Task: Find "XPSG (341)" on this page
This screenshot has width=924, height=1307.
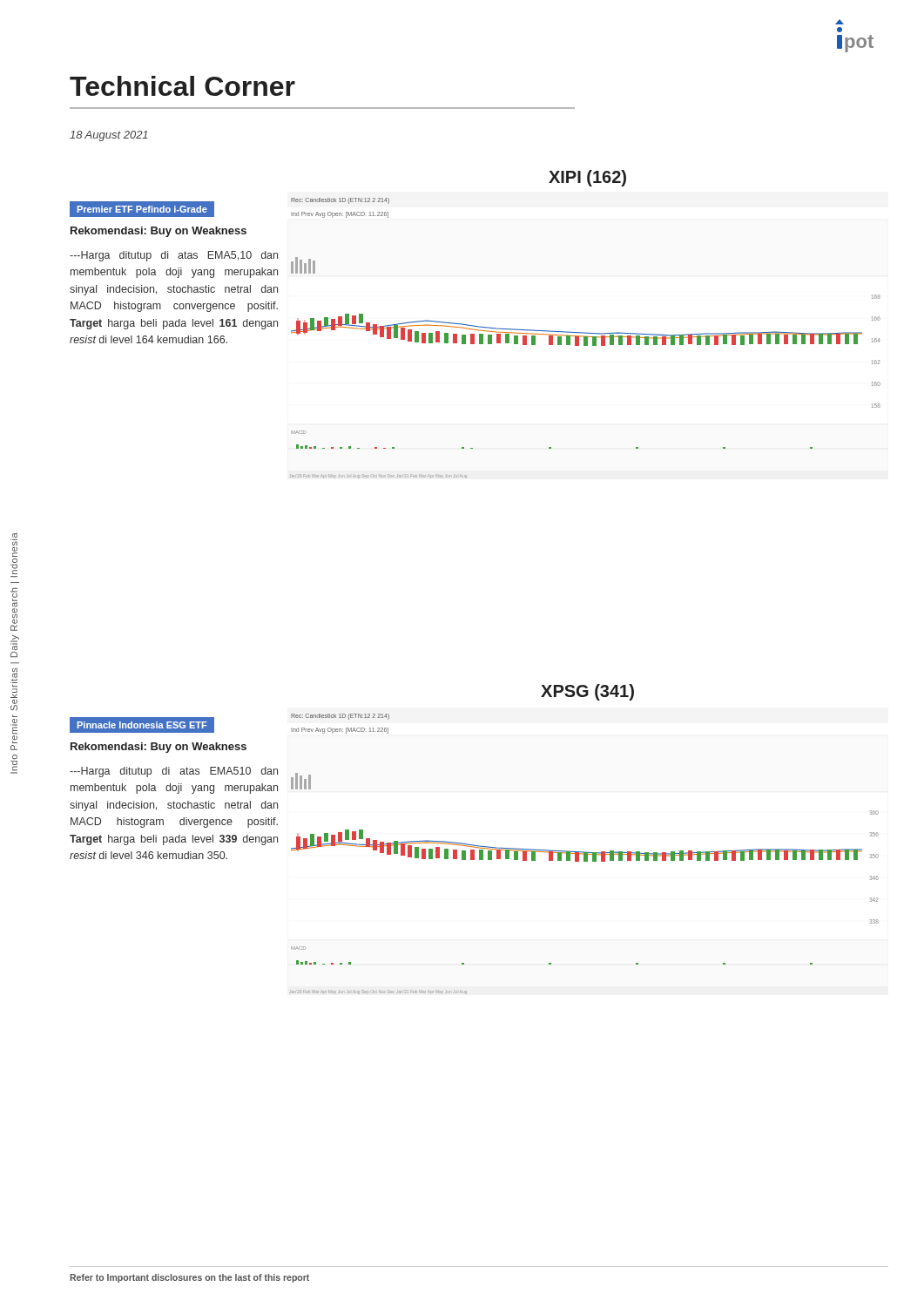Action: (588, 691)
